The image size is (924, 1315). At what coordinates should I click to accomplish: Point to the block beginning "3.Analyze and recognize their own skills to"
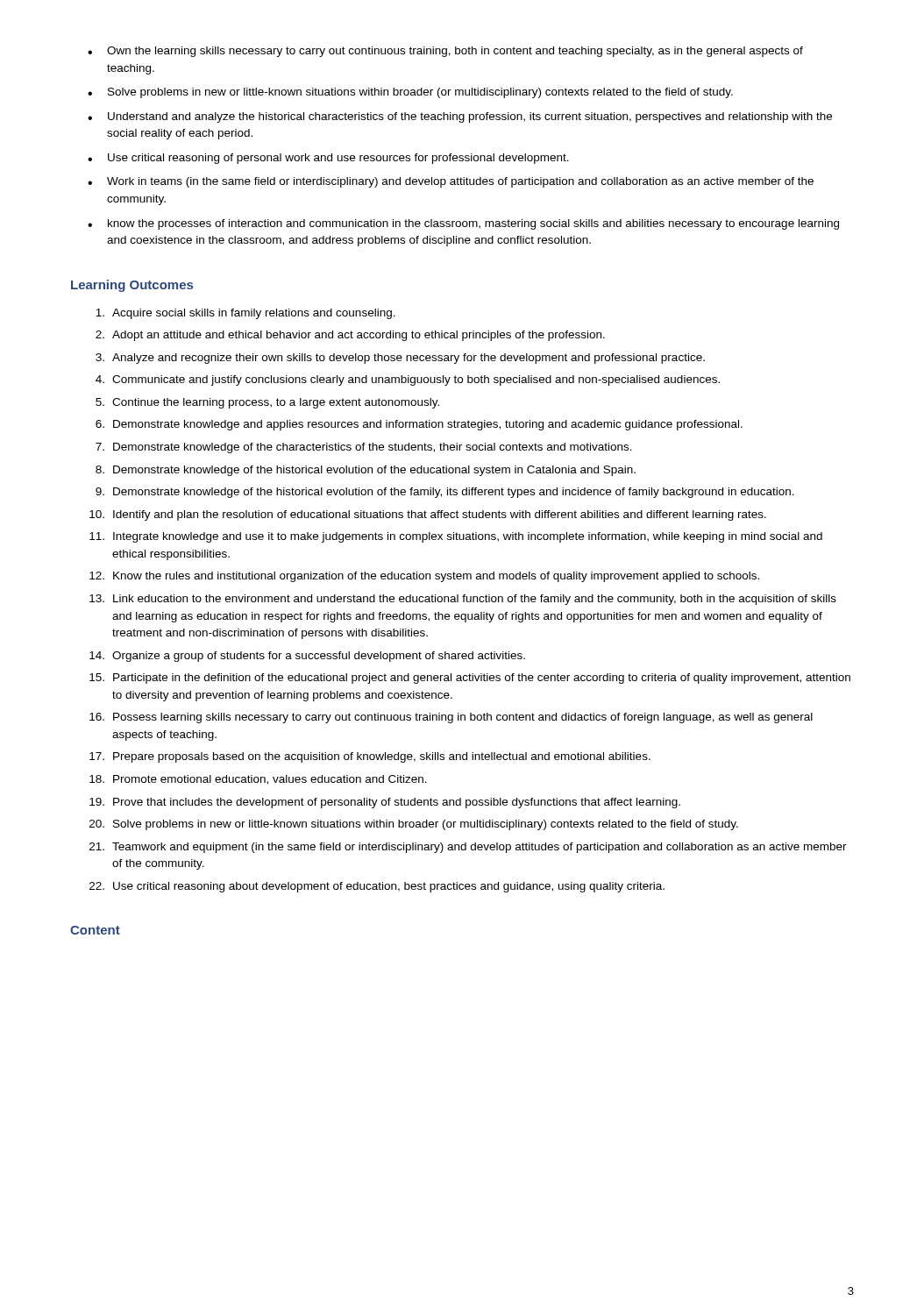pyautogui.click(x=466, y=357)
